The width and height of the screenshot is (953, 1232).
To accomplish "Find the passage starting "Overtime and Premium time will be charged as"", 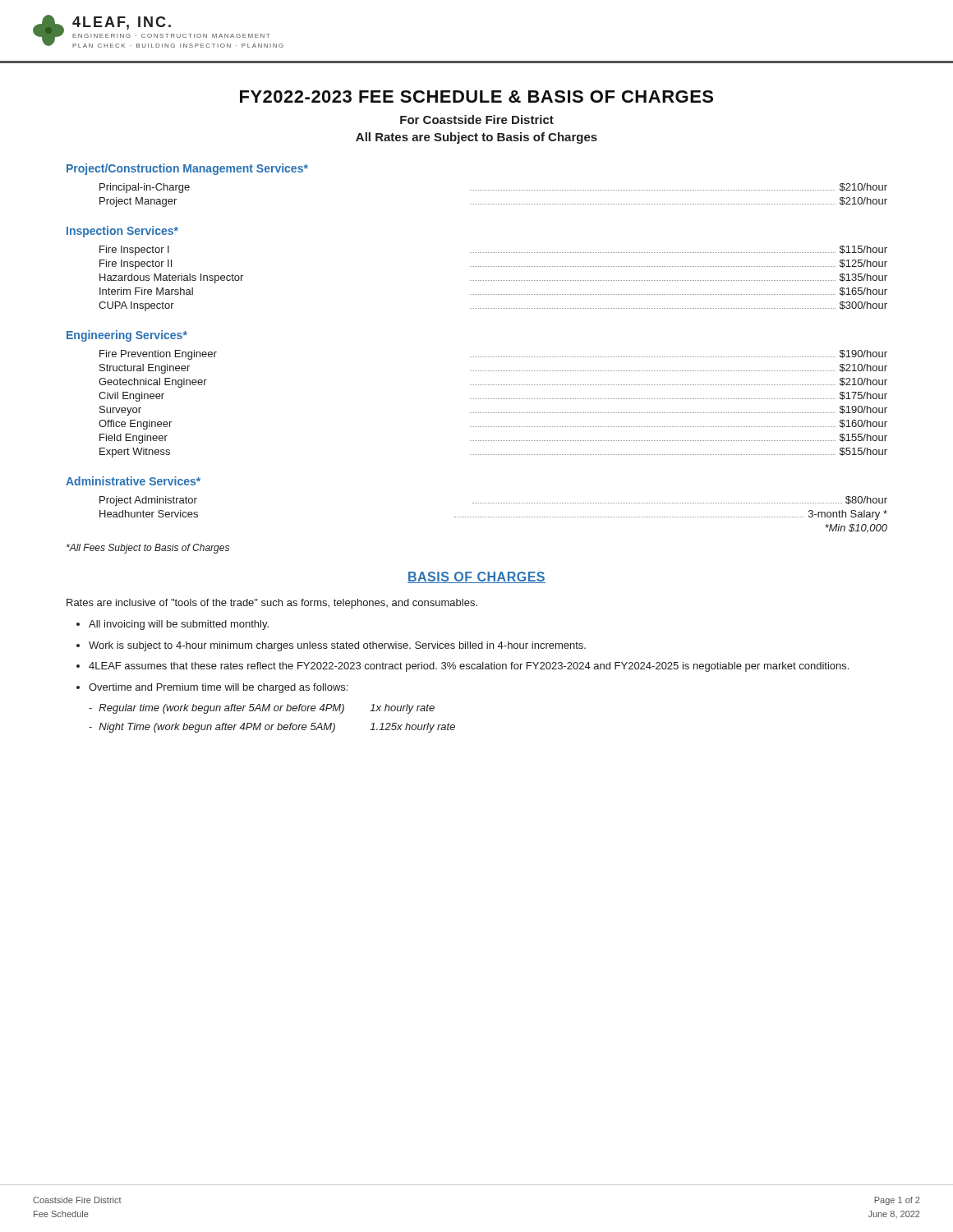I will click(x=218, y=688).
